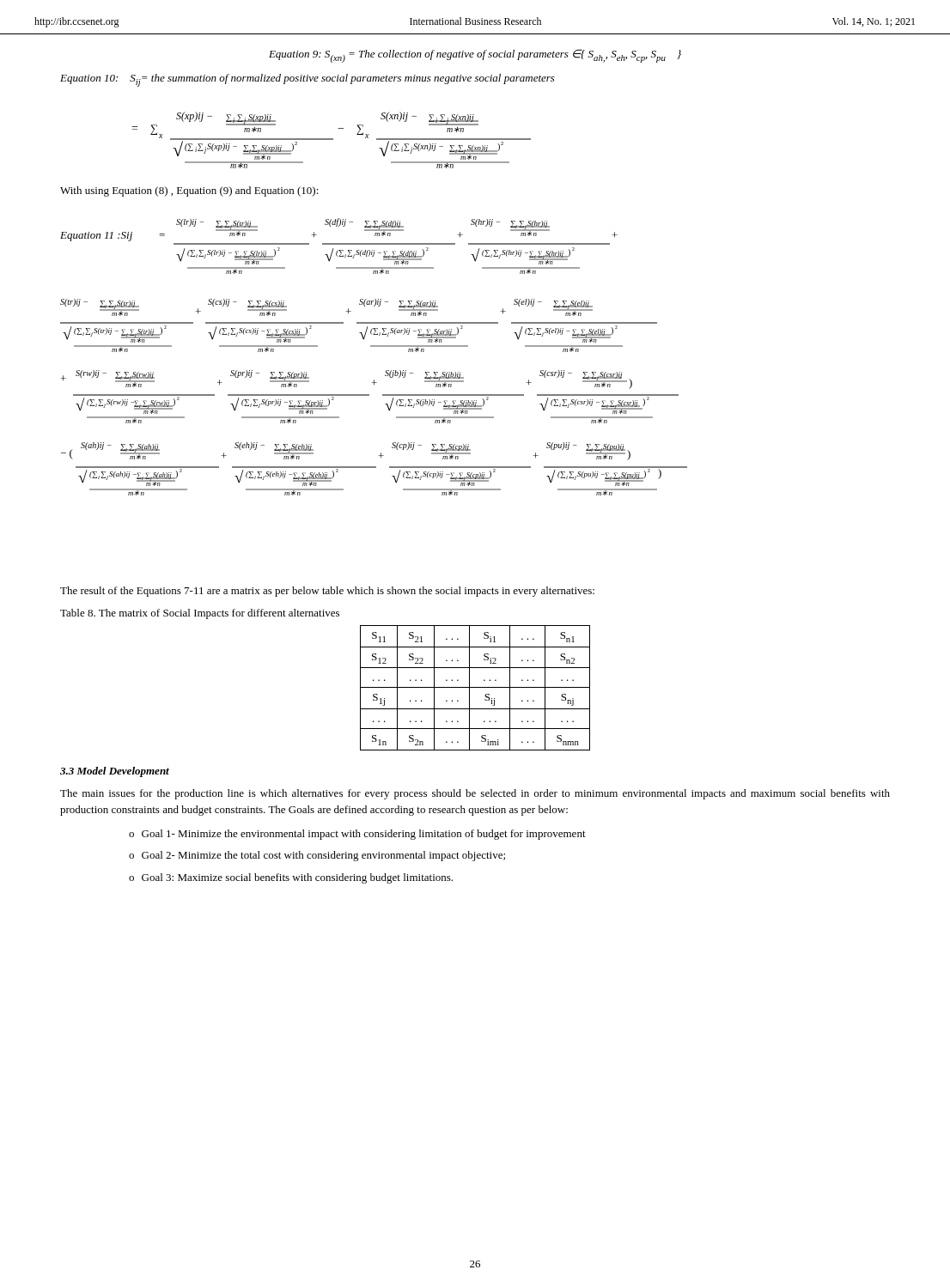Locate the table with the text "S imi"
This screenshot has height=1288, width=950.
click(475, 688)
